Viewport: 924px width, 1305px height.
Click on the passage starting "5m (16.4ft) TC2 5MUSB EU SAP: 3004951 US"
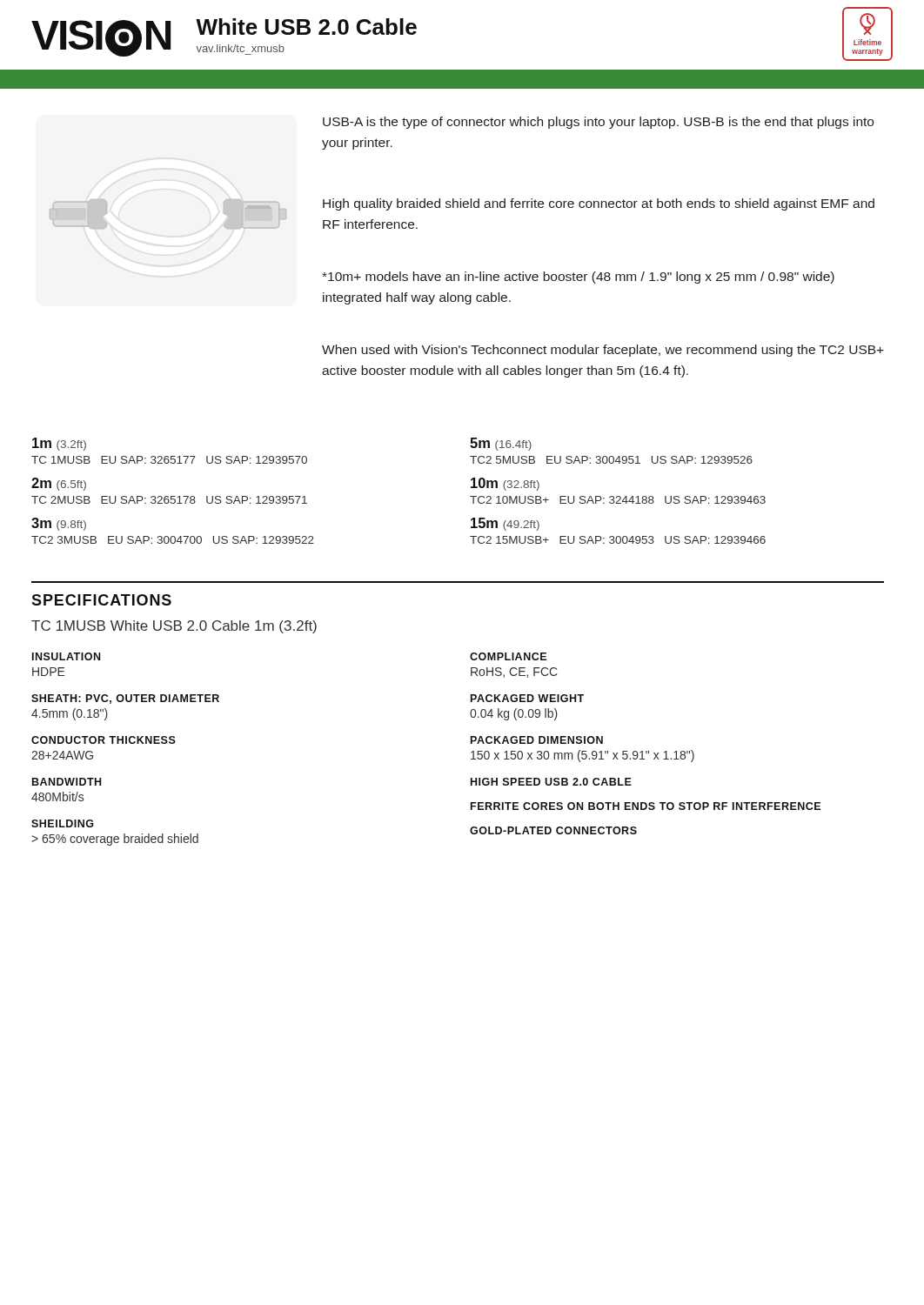point(679,451)
